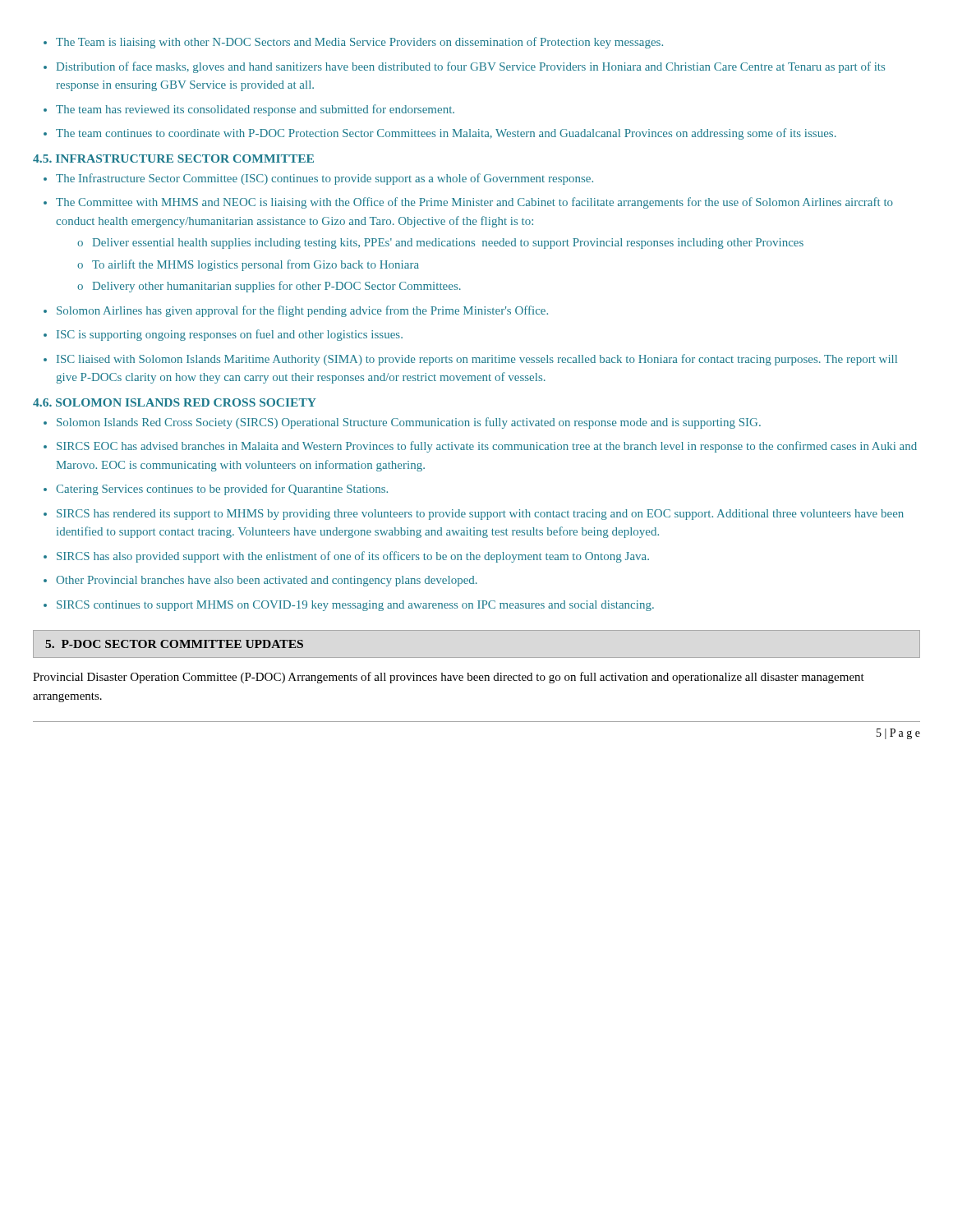Navigate to the region starting "Provincial Disaster Operation Committee (P-DOC) Arrangements"
Viewport: 953px width, 1232px height.
click(x=476, y=687)
